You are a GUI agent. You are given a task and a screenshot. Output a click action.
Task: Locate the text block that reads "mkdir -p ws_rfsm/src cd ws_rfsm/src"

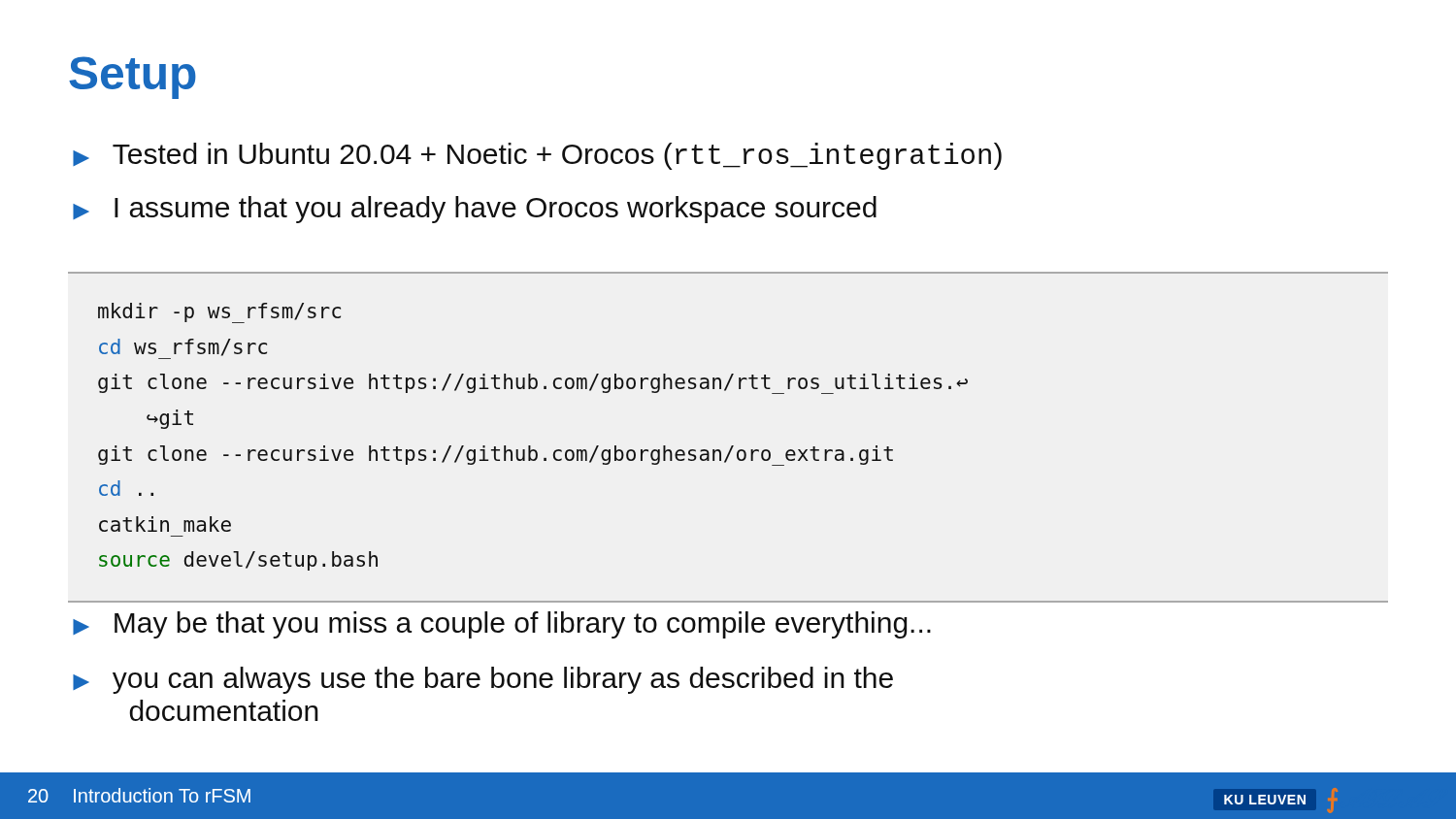(533, 436)
